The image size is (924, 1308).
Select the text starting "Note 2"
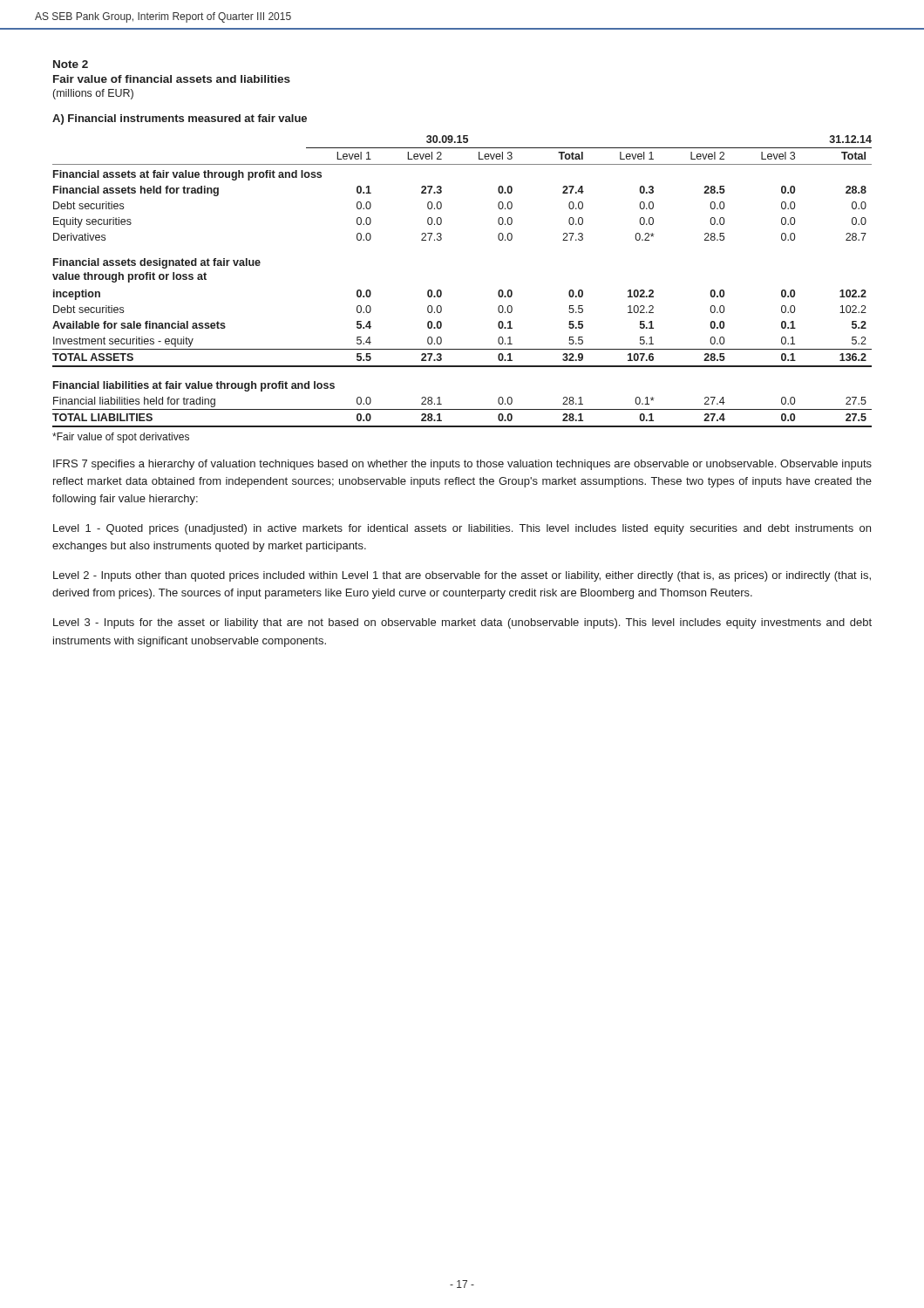[70, 64]
